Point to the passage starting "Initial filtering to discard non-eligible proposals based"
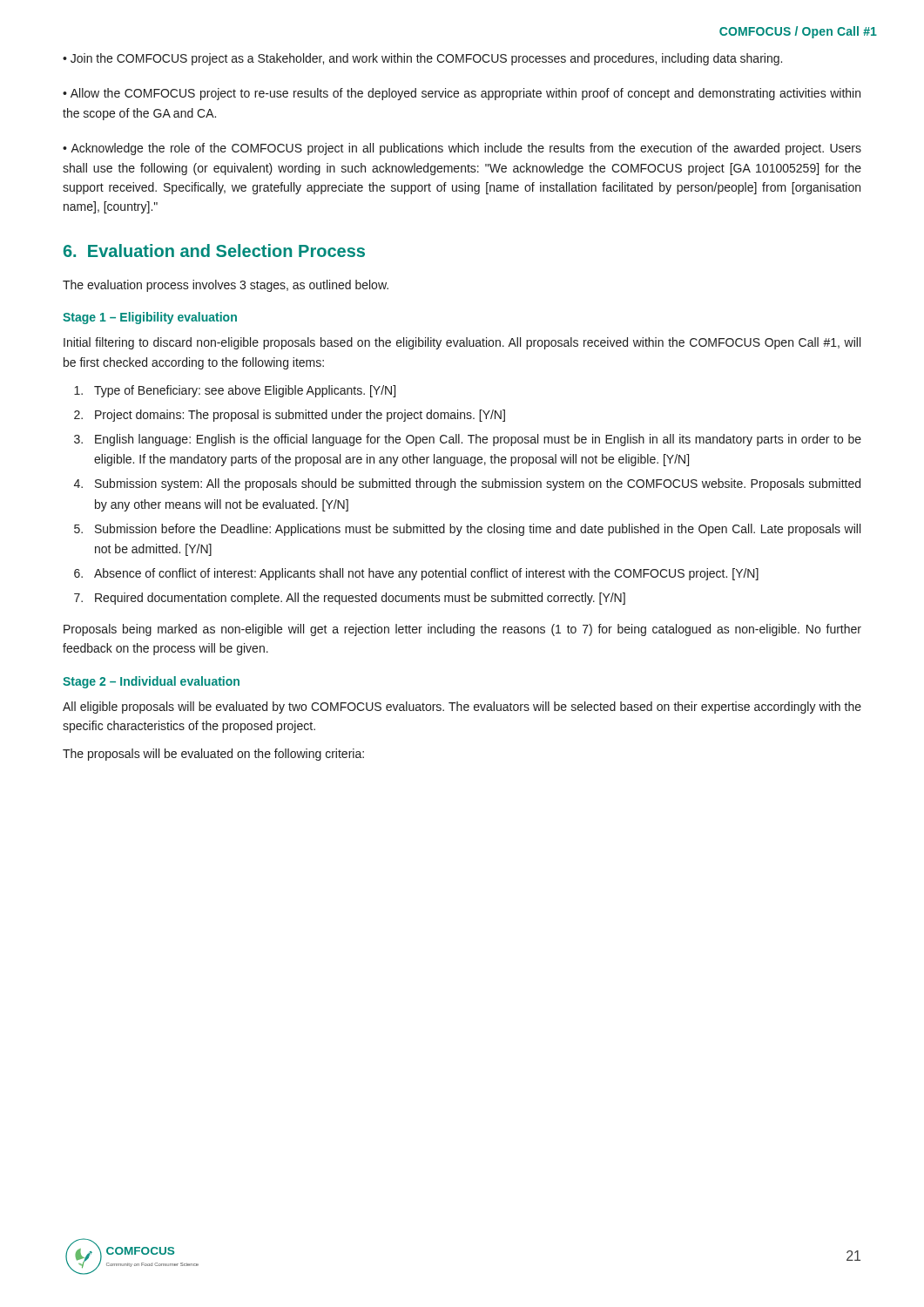The width and height of the screenshot is (924, 1307). click(x=462, y=352)
